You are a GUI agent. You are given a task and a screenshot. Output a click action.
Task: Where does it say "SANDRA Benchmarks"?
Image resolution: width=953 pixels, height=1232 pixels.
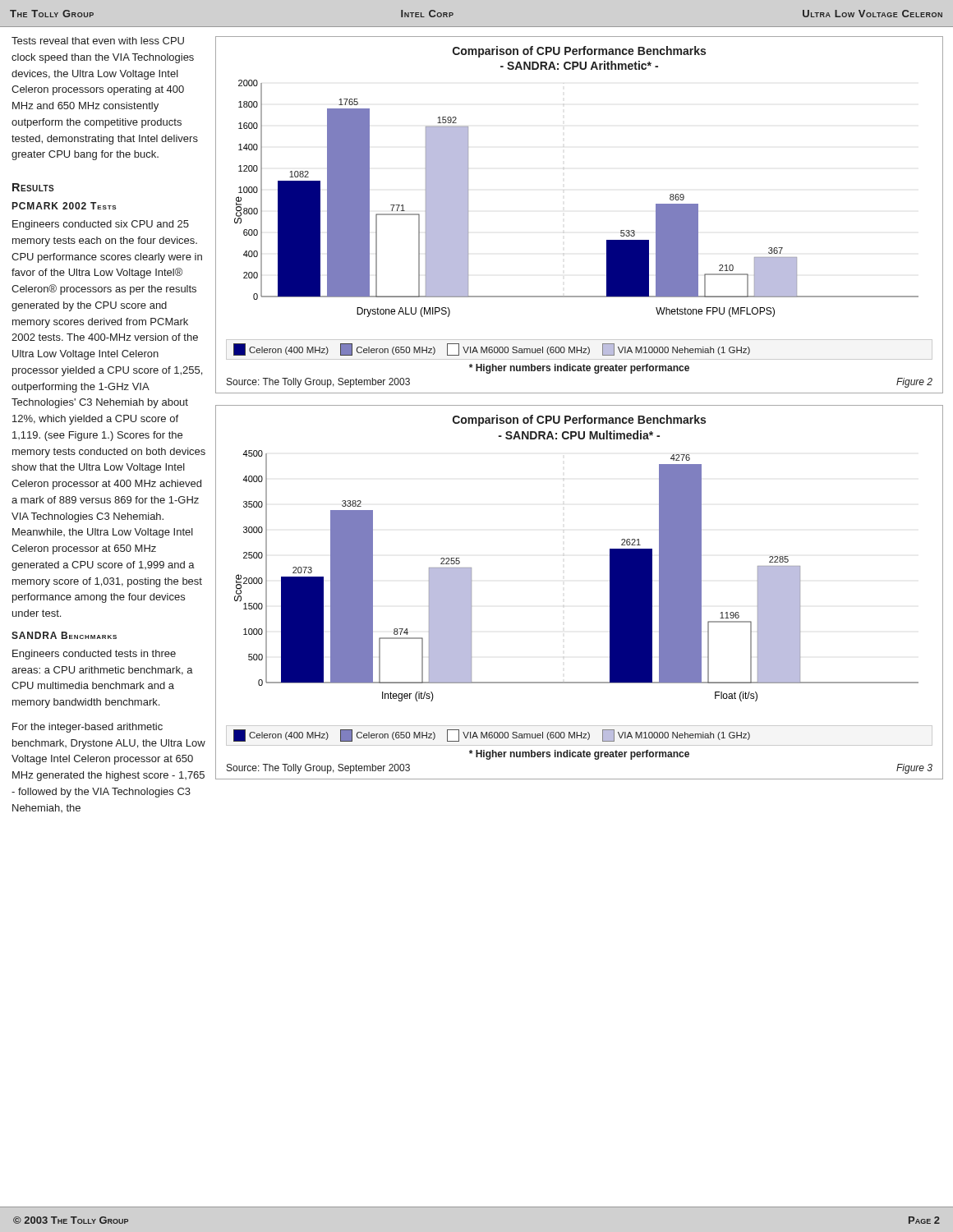[x=65, y=636]
